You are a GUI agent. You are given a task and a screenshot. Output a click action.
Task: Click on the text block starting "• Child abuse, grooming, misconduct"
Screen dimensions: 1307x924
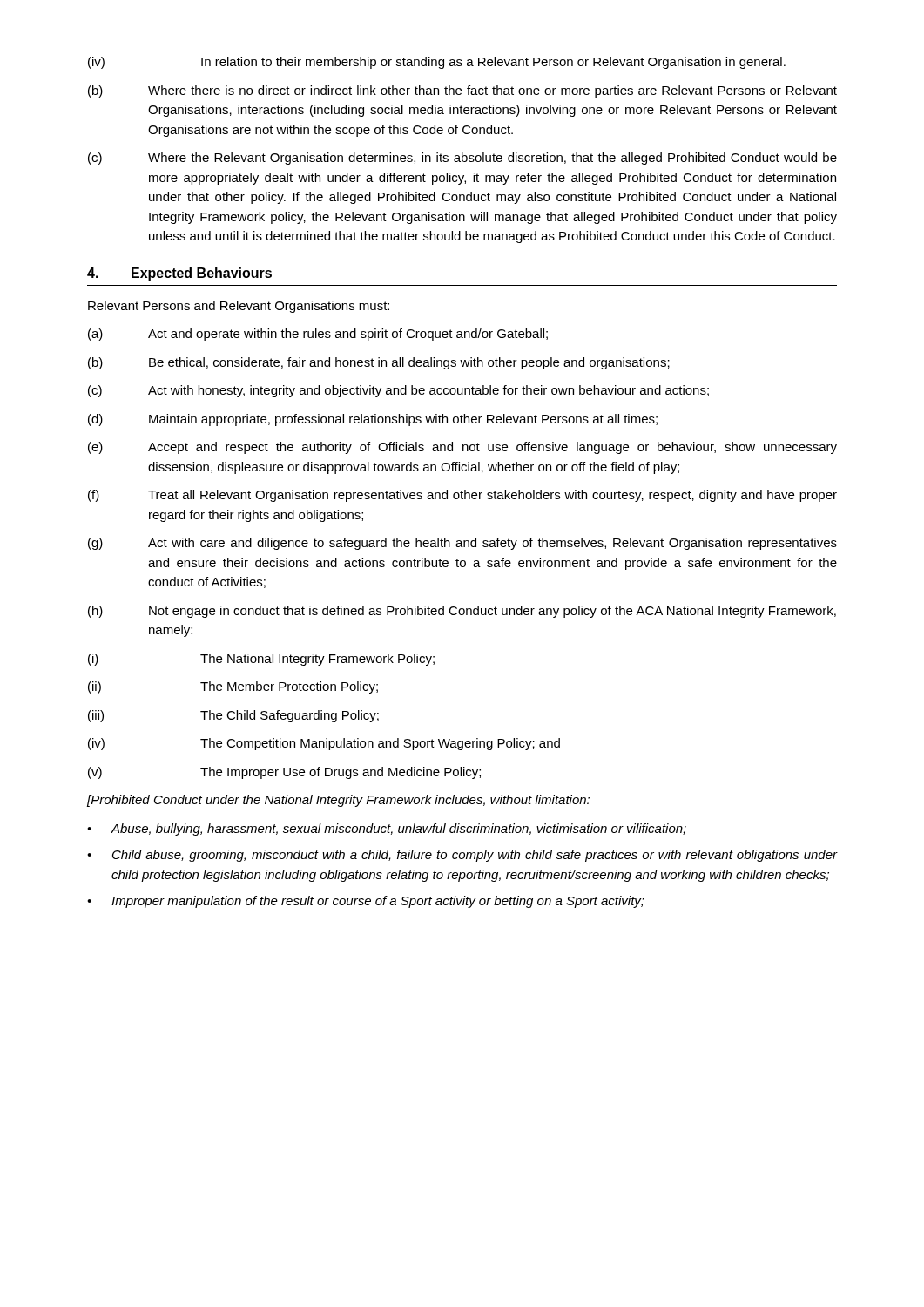tap(462, 865)
